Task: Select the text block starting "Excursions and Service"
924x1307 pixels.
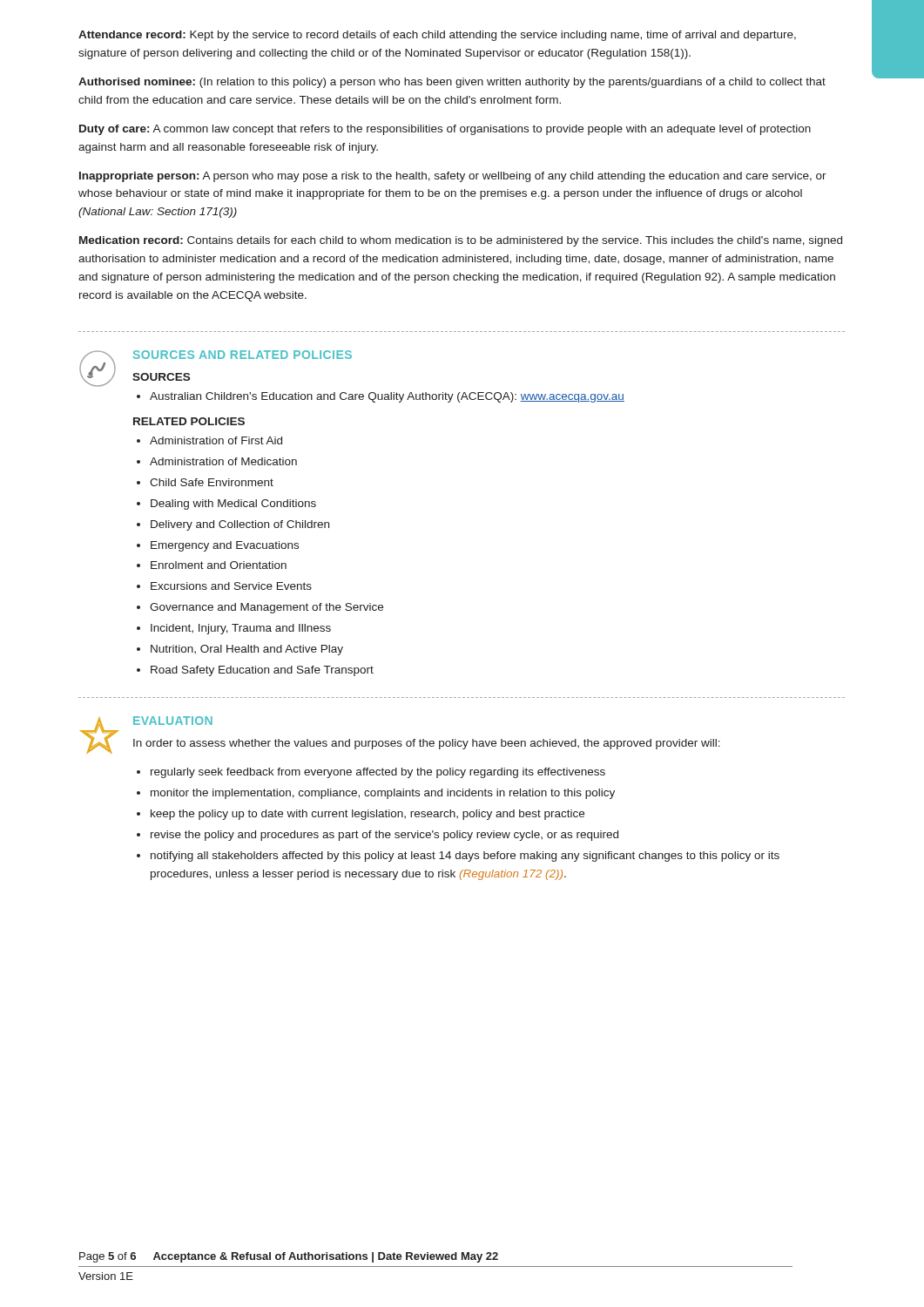Action: (x=231, y=586)
